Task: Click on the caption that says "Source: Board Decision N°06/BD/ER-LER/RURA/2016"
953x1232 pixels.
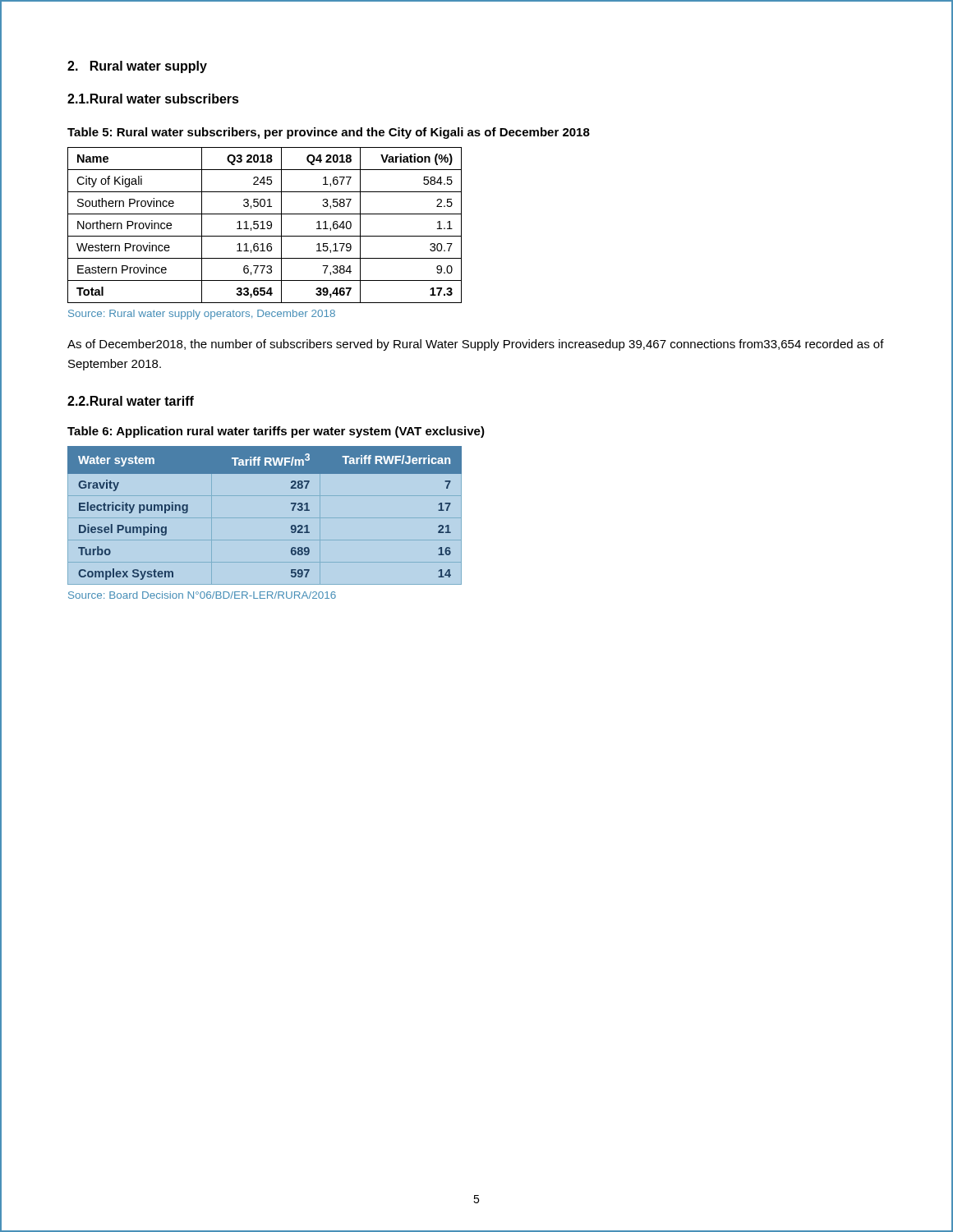Action: coord(202,595)
